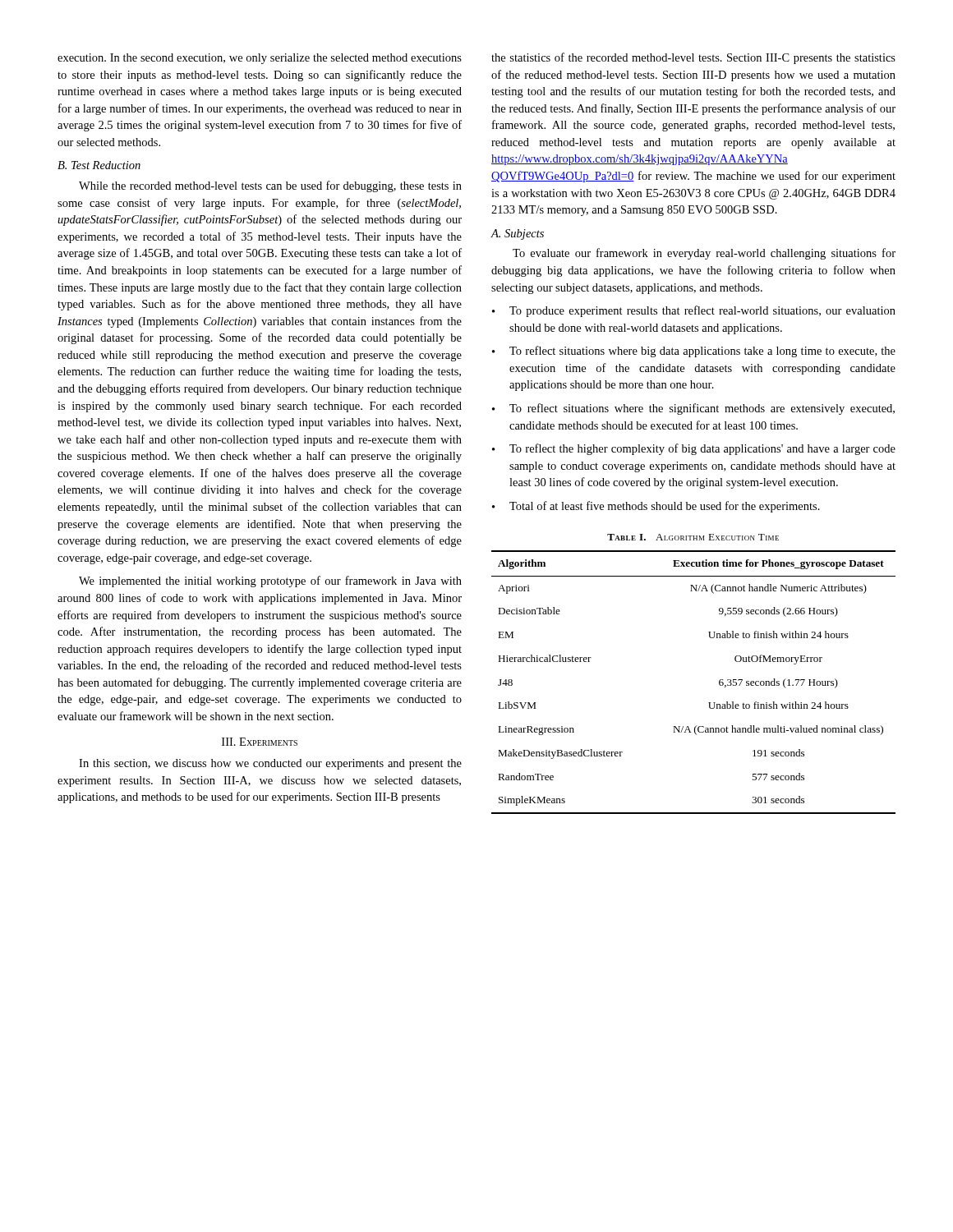Select the list item that reads "• Total of at"
This screenshot has height=1232, width=953.
[x=693, y=506]
